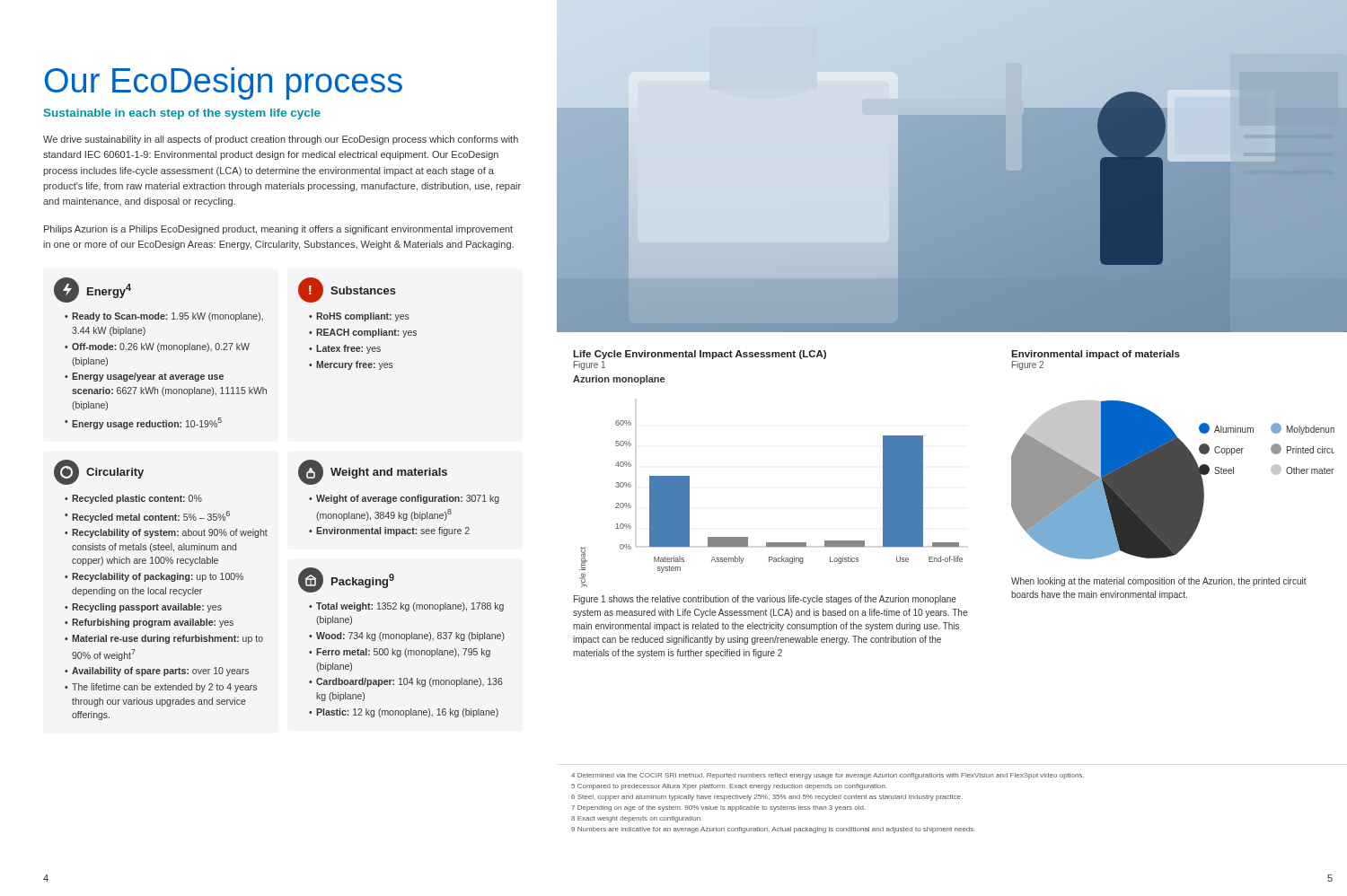The height and width of the screenshot is (896, 1347).
Task: Select the caption containing "Figure 1 shows the relative"
Action: click(770, 626)
